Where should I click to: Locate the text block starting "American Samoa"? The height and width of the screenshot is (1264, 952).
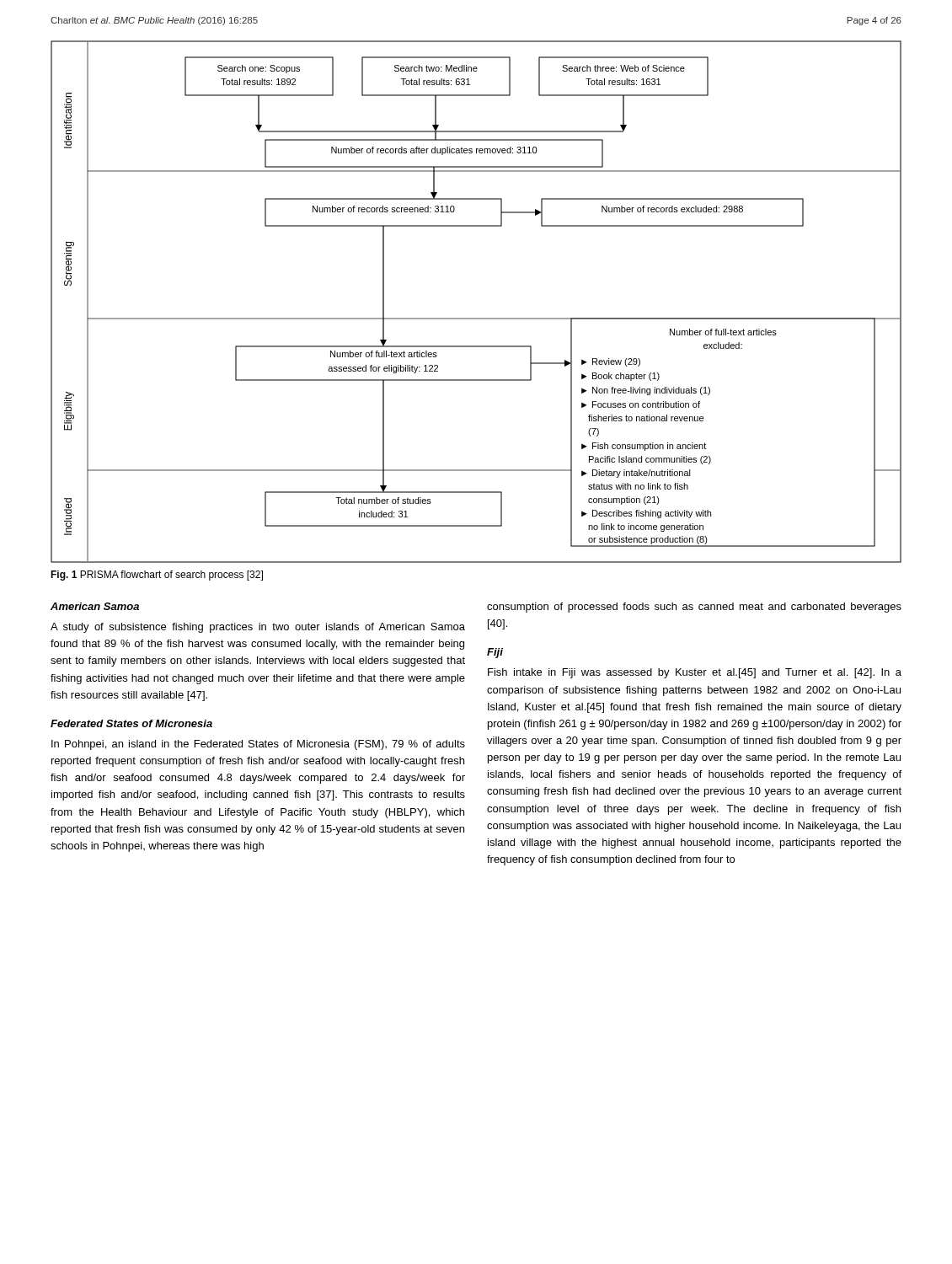(95, 606)
